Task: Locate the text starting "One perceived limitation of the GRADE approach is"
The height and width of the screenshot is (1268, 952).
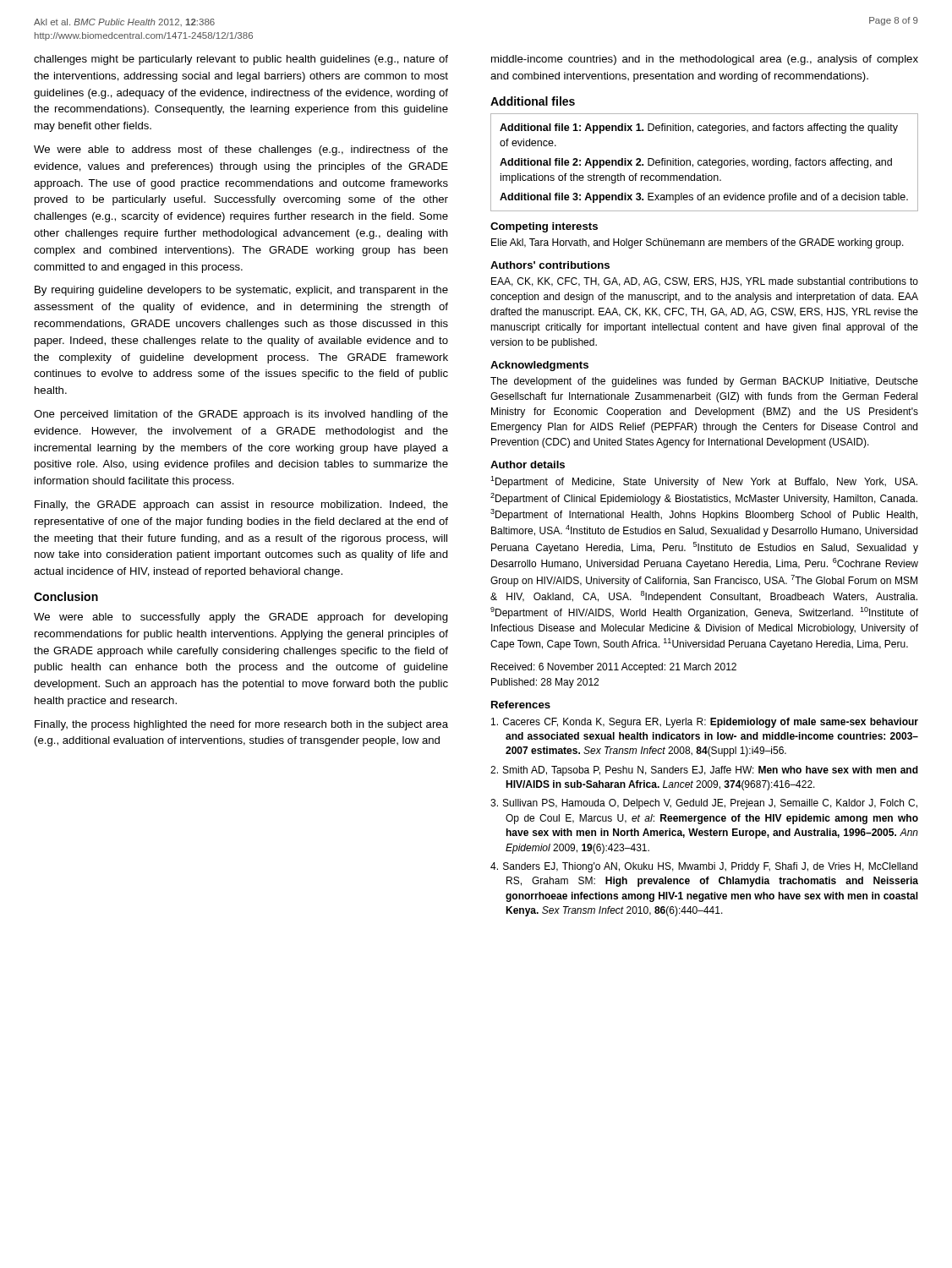Action: (x=241, y=447)
